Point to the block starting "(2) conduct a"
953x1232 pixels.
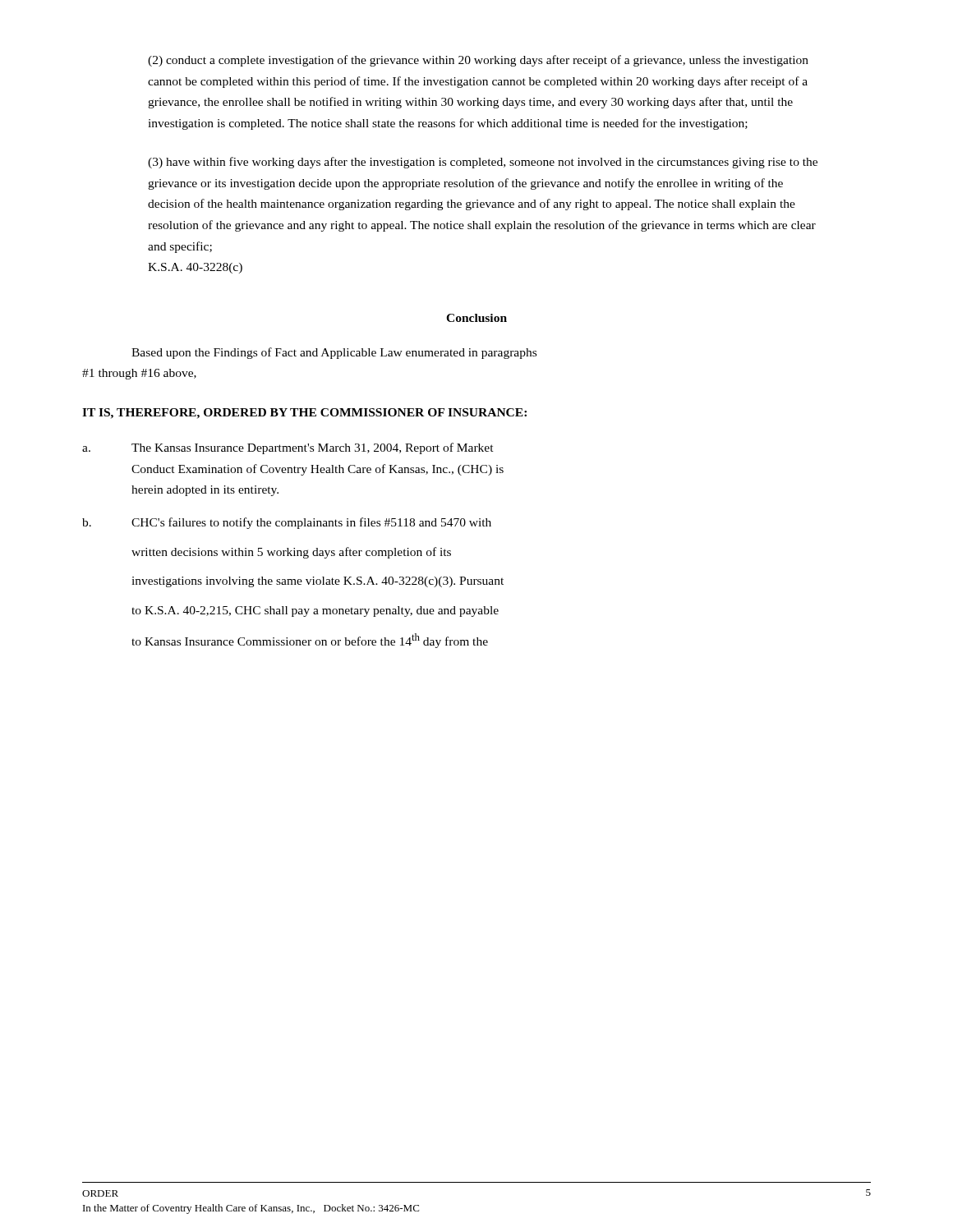(478, 91)
